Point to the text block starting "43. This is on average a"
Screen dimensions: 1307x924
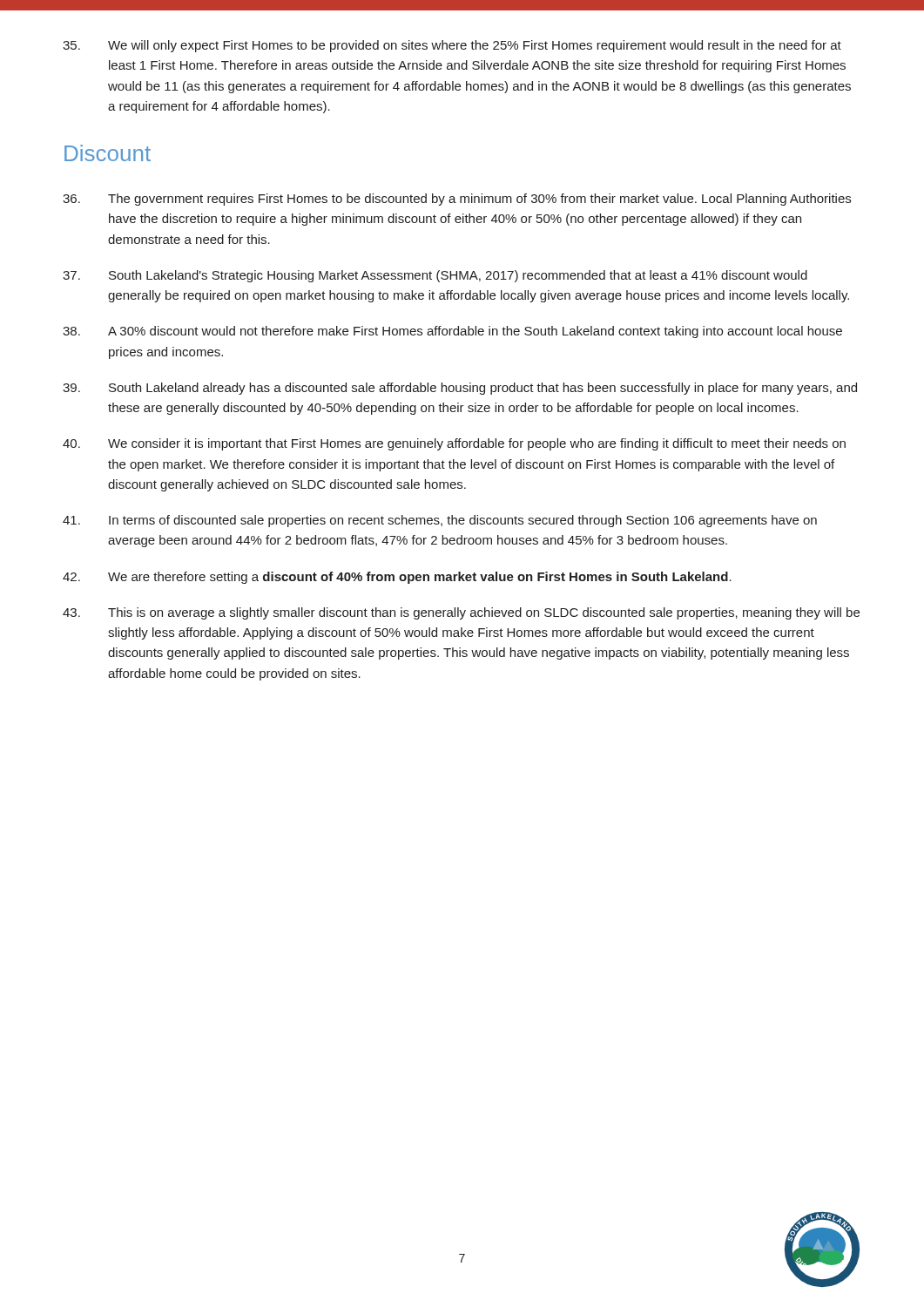pyautogui.click(x=462, y=642)
